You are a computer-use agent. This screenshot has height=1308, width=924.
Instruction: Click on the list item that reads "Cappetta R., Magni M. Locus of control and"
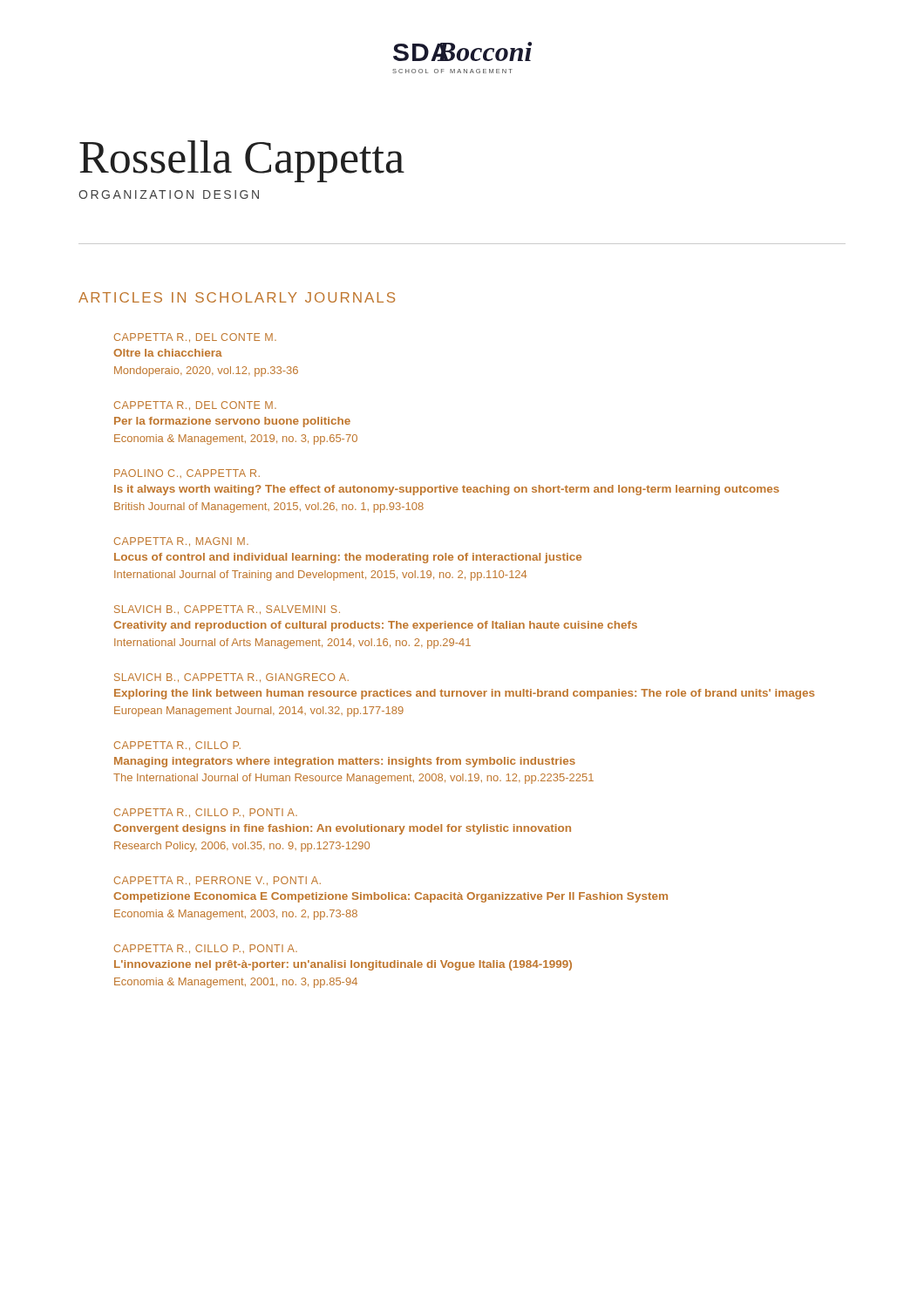(479, 558)
